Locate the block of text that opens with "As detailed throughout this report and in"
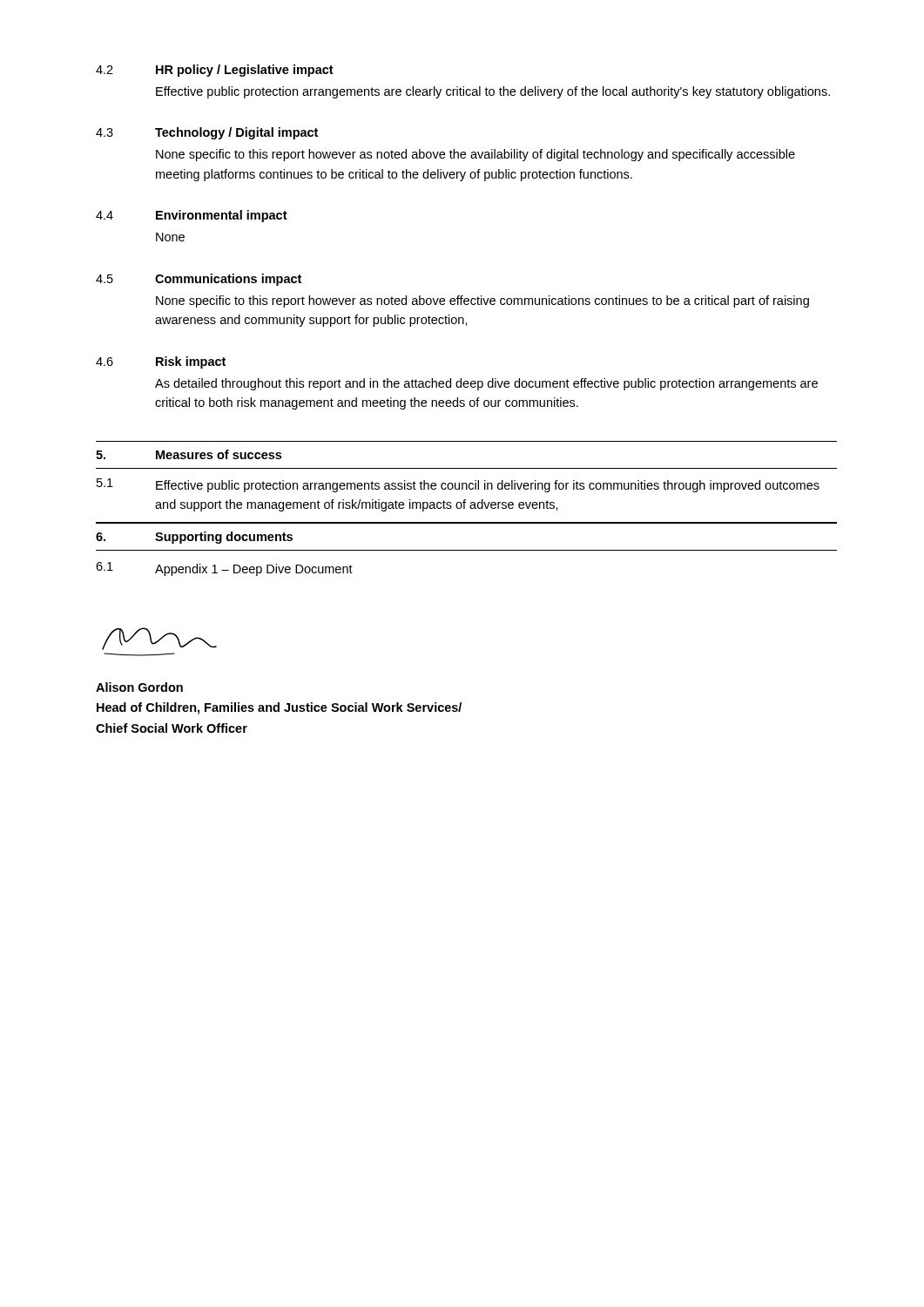 pyautogui.click(x=466, y=393)
